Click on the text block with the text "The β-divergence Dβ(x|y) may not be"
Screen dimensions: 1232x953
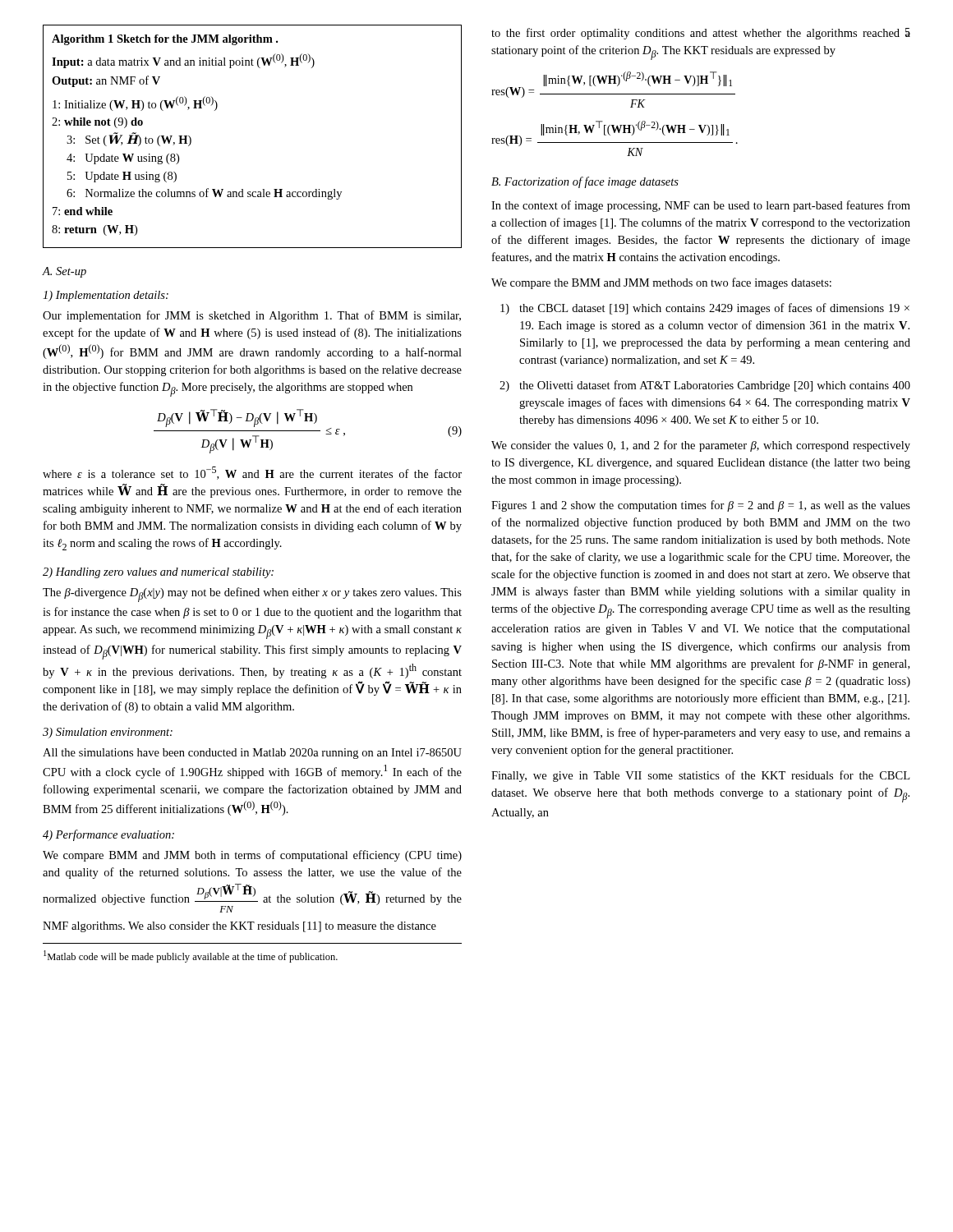pyautogui.click(x=252, y=649)
